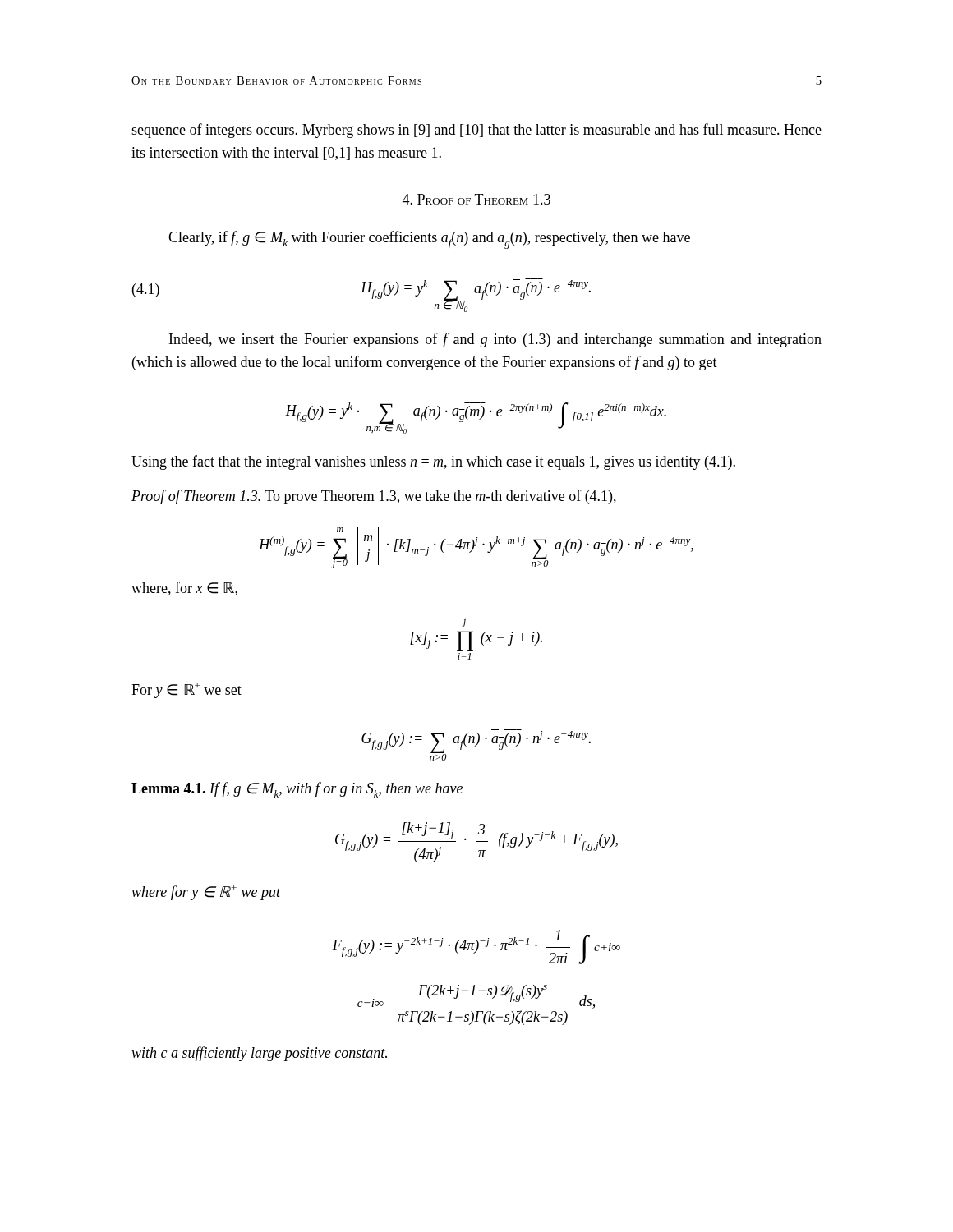Where is the passage that starts "where for y ∈ ℝ+"?
The image size is (953, 1232).
coord(206,891)
